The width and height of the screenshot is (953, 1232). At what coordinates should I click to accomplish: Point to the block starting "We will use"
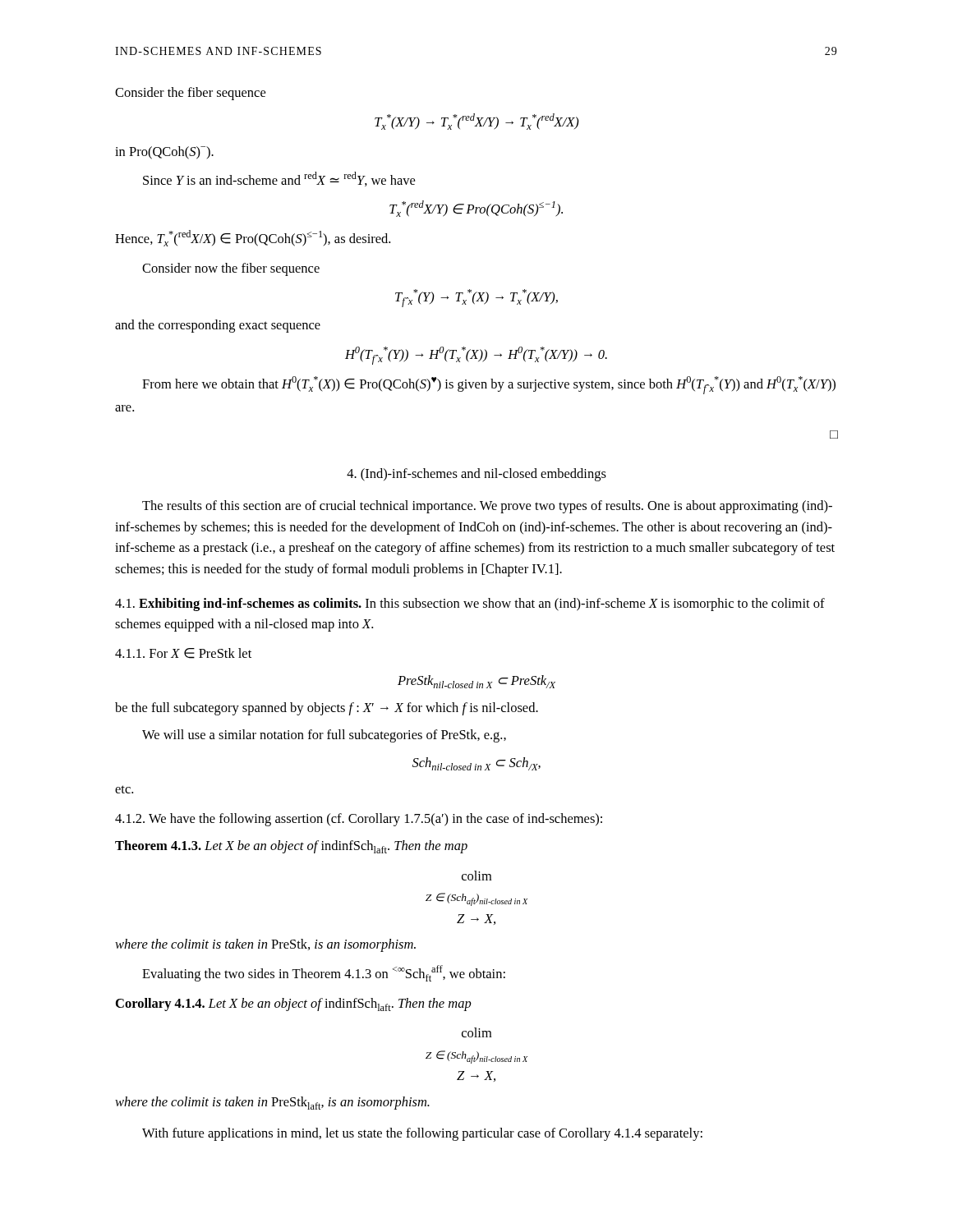(x=476, y=735)
